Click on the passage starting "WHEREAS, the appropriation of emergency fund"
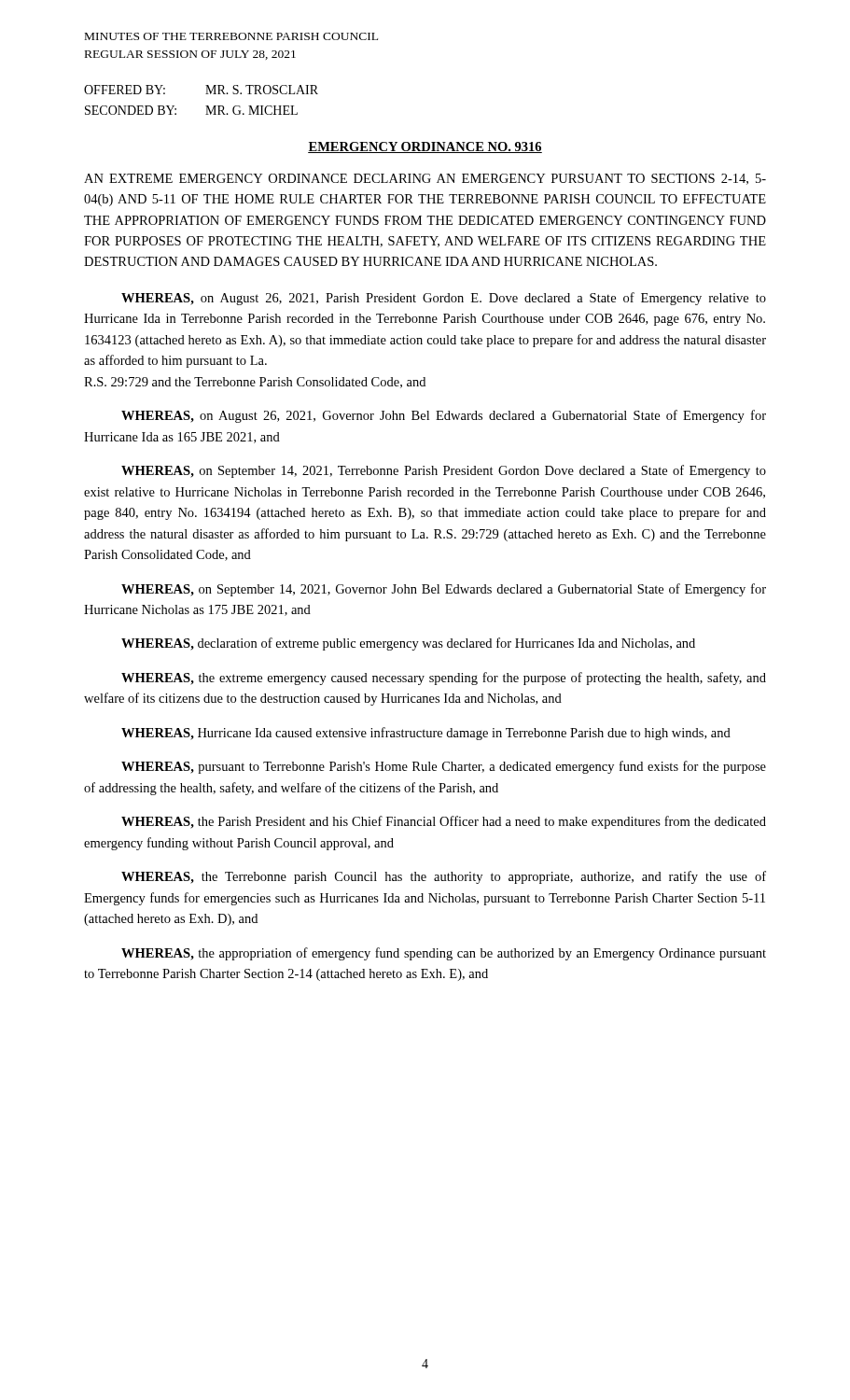The height and width of the screenshot is (1400, 850). pos(425,963)
